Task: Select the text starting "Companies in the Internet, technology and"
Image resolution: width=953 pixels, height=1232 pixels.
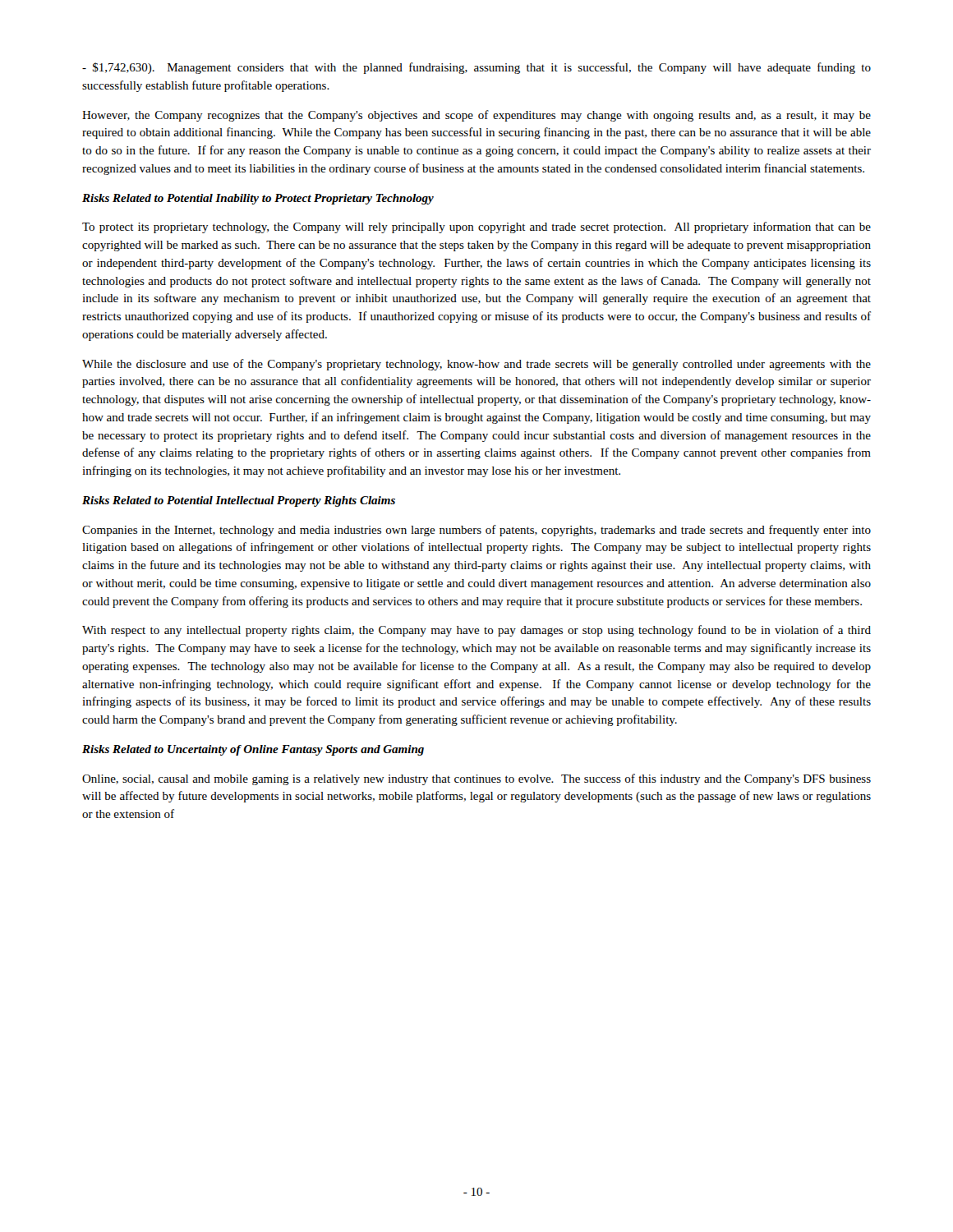Action: (476, 566)
